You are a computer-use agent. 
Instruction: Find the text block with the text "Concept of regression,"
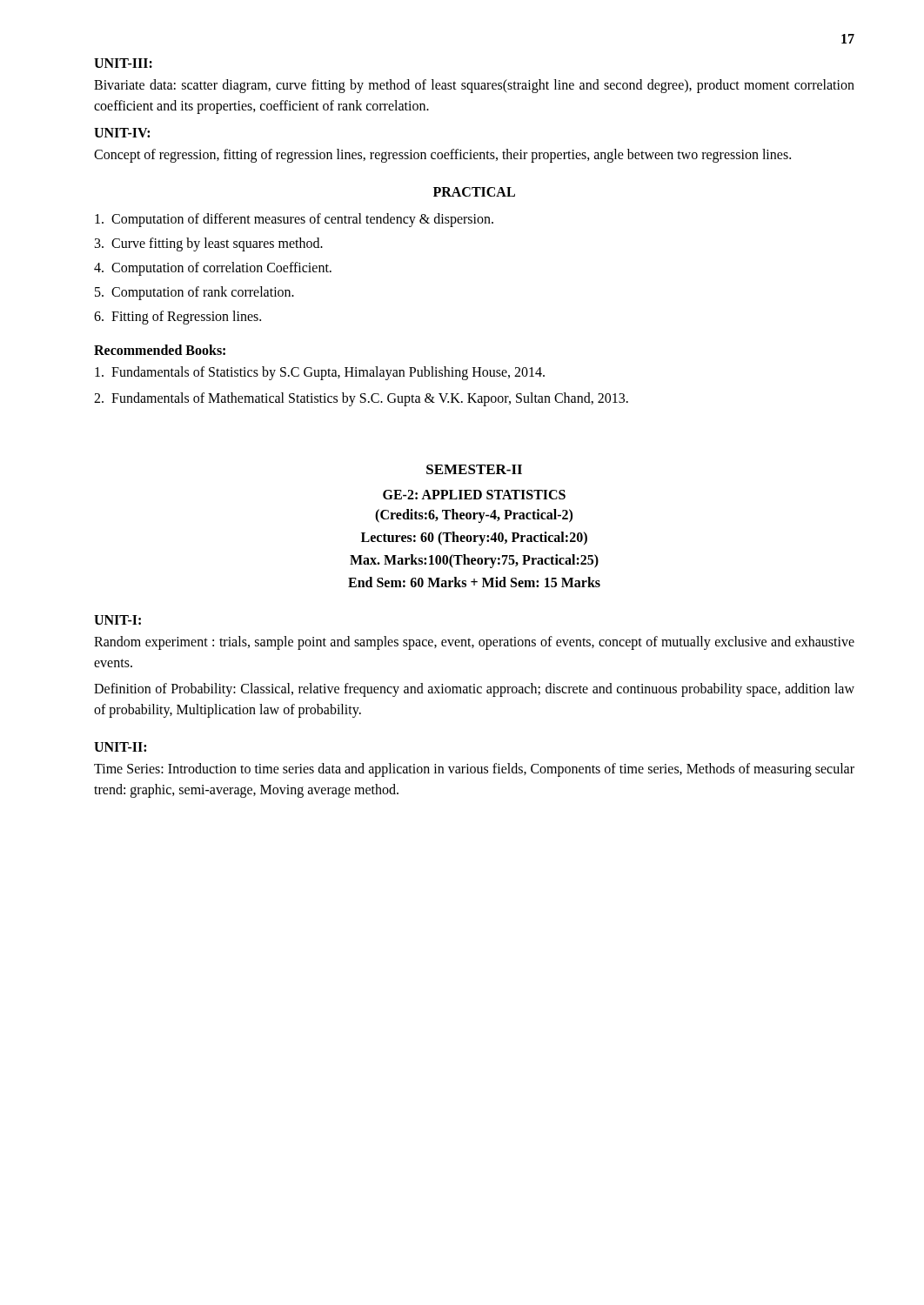(x=474, y=155)
